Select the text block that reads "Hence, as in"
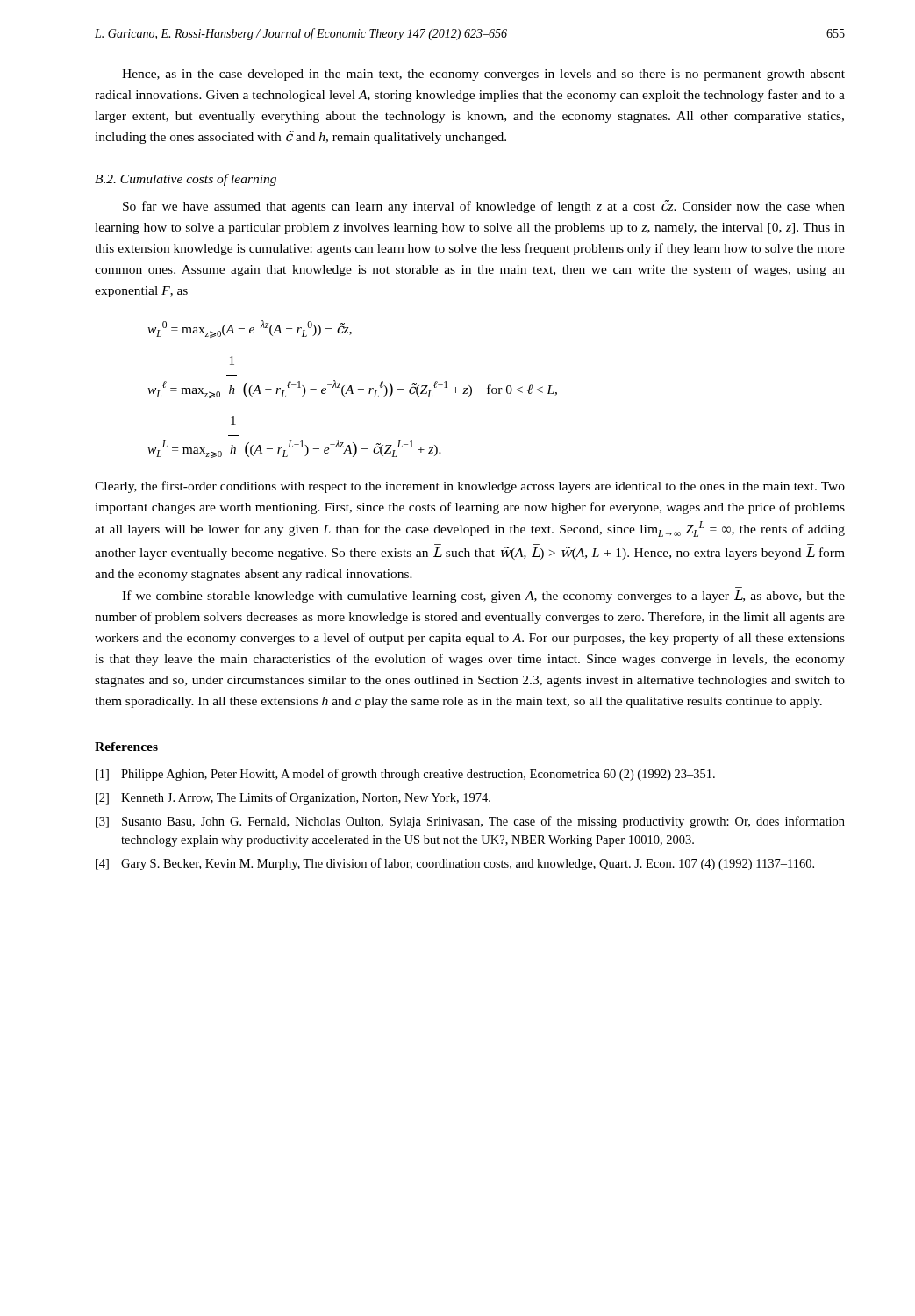The width and height of the screenshot is (915, 1316). point(470,105)
